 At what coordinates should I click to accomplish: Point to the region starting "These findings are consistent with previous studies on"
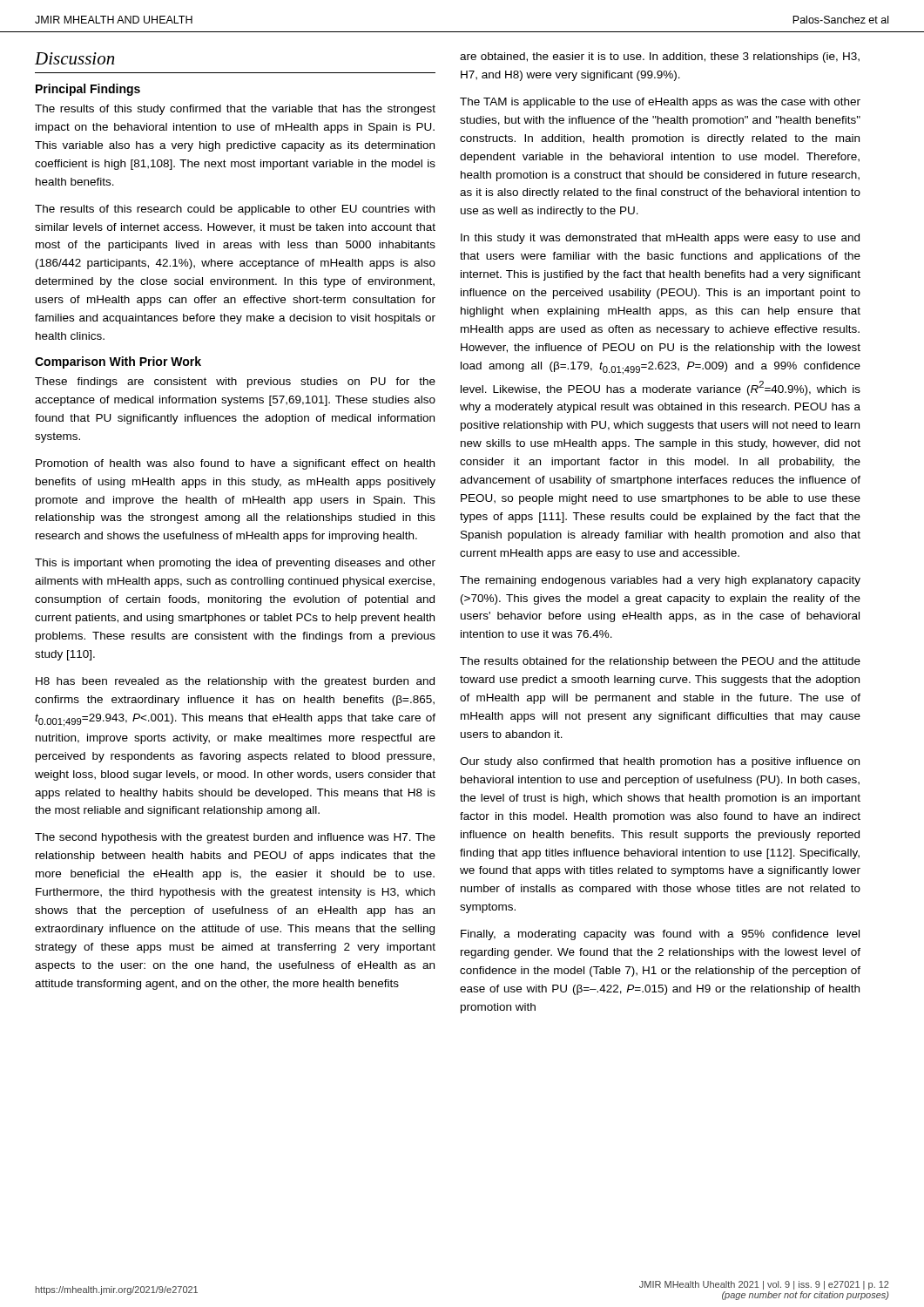[235, 409]
